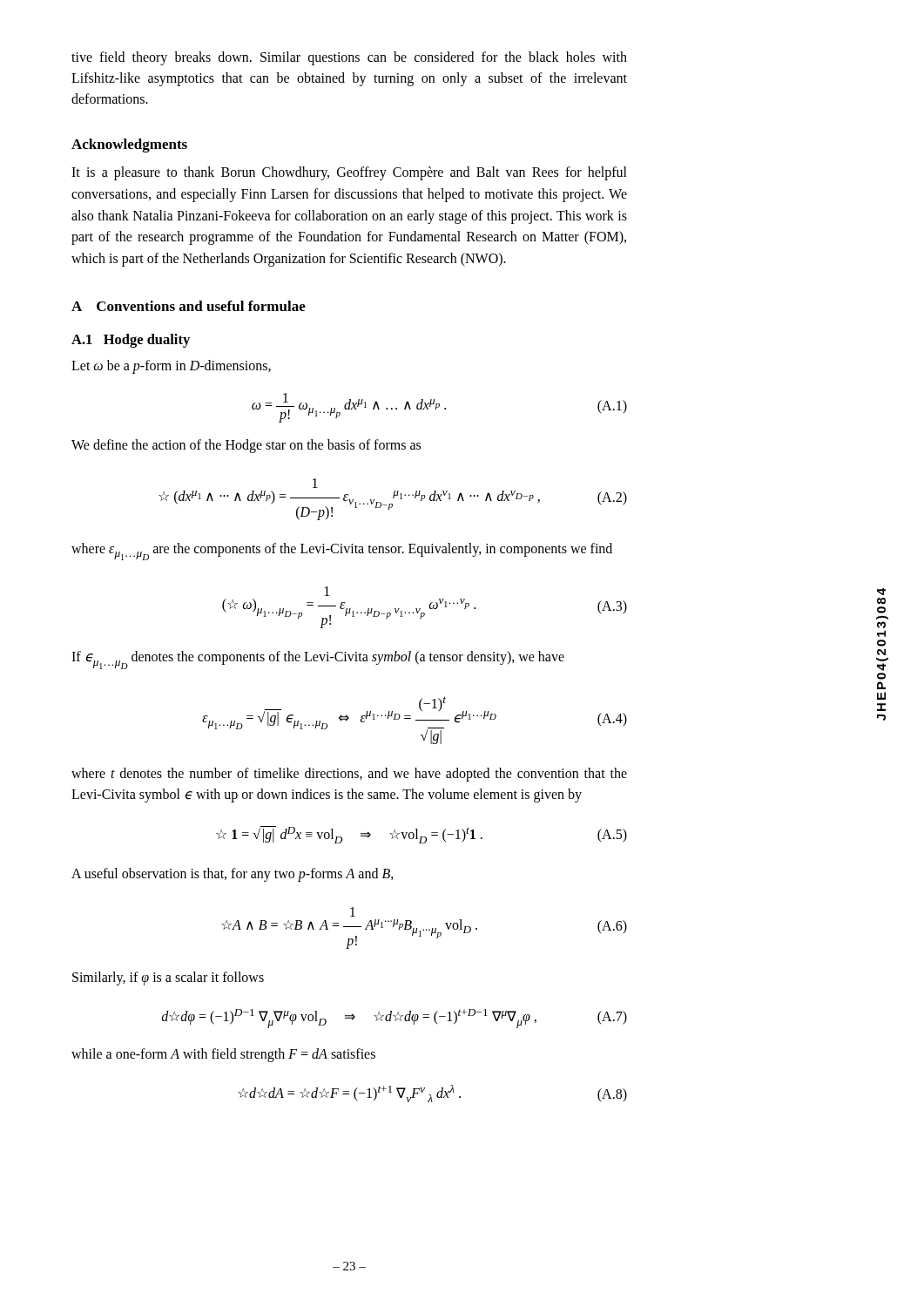Point to "A.1 Hodge duality"
924x1307 pixels.
(x=131, y=339)
